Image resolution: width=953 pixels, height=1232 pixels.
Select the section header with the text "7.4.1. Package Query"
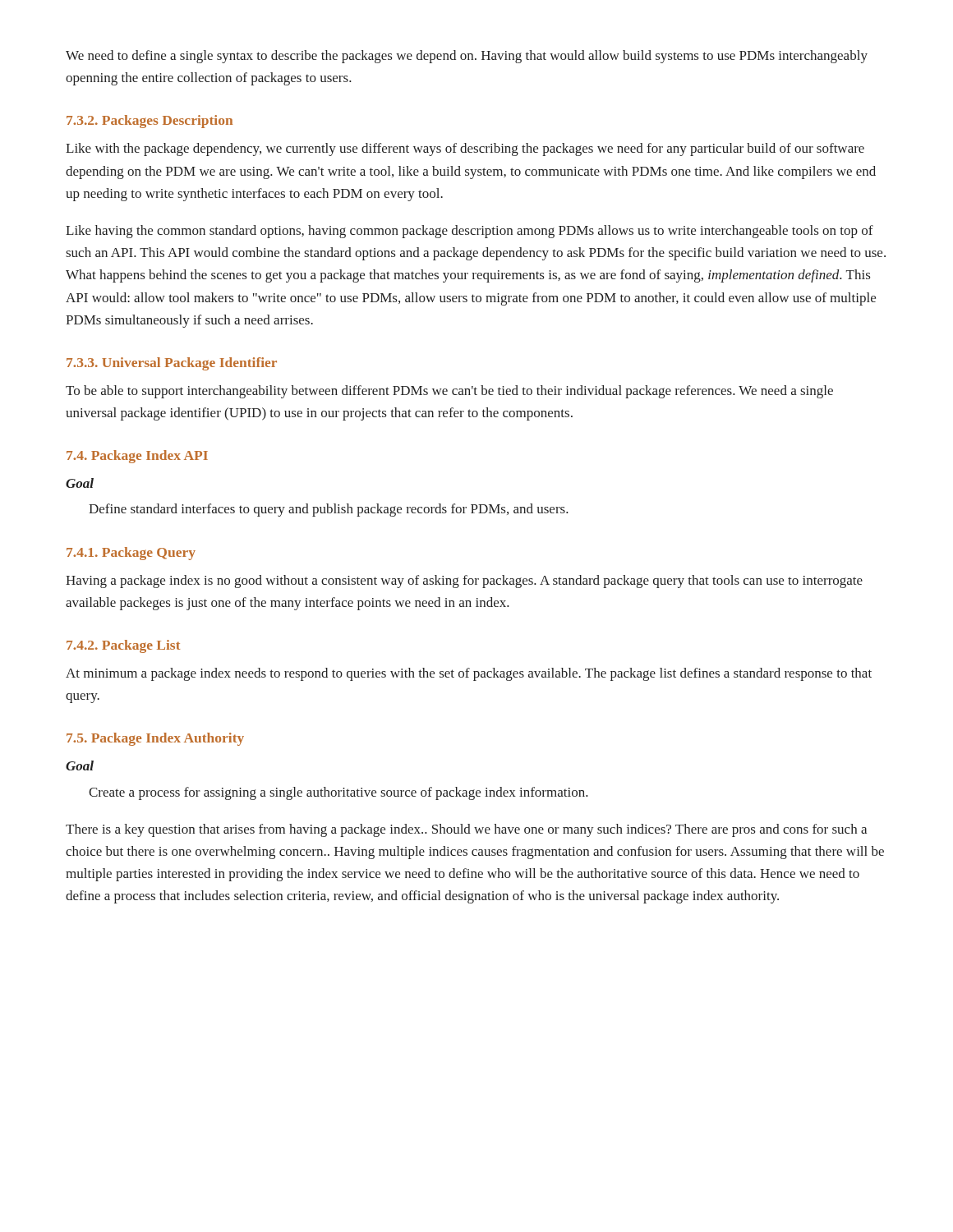pos(131,552)
